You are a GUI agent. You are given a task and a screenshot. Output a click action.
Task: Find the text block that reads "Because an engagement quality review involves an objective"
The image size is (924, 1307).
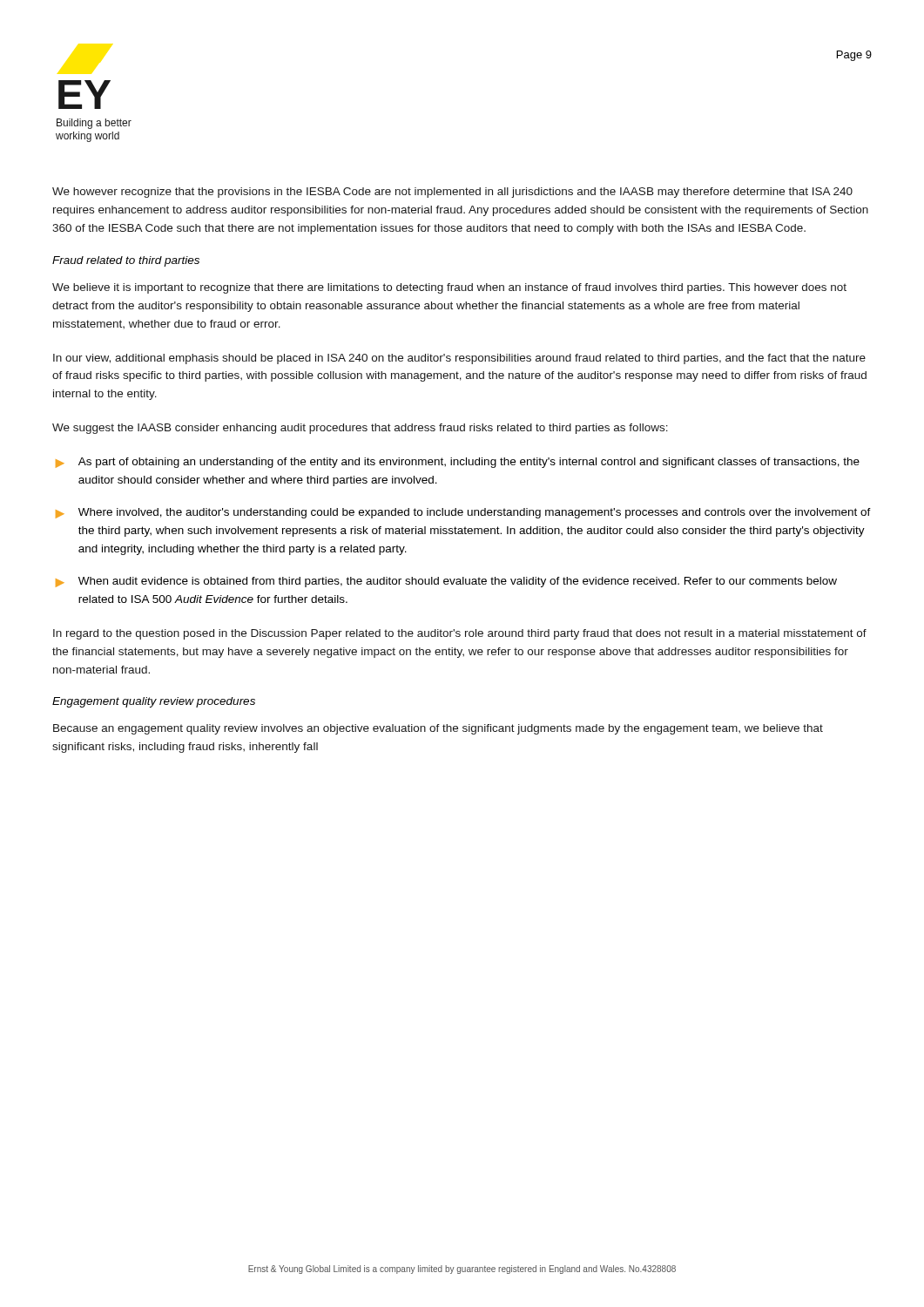438,737
